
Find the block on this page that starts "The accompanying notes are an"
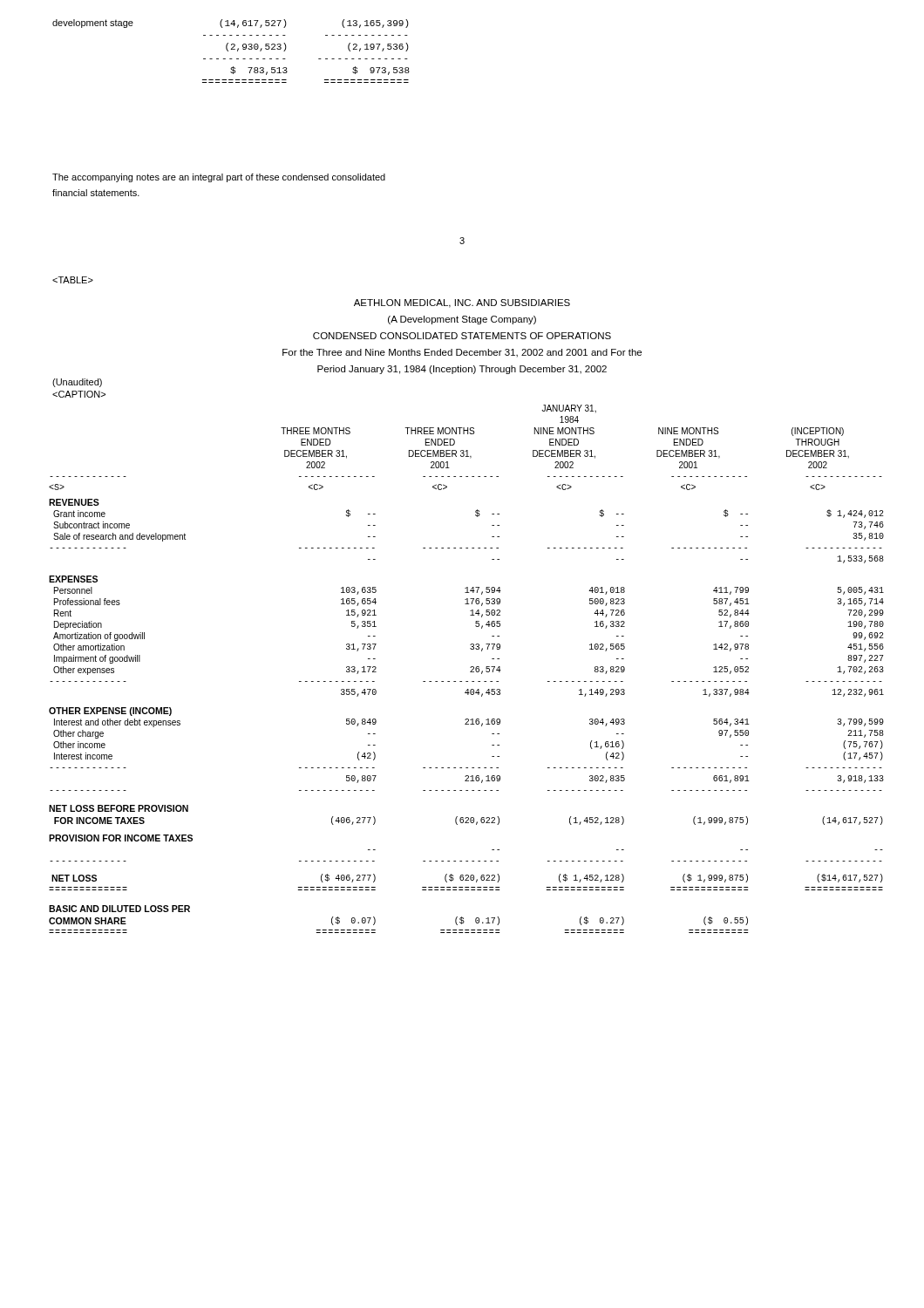click(219, 185)
